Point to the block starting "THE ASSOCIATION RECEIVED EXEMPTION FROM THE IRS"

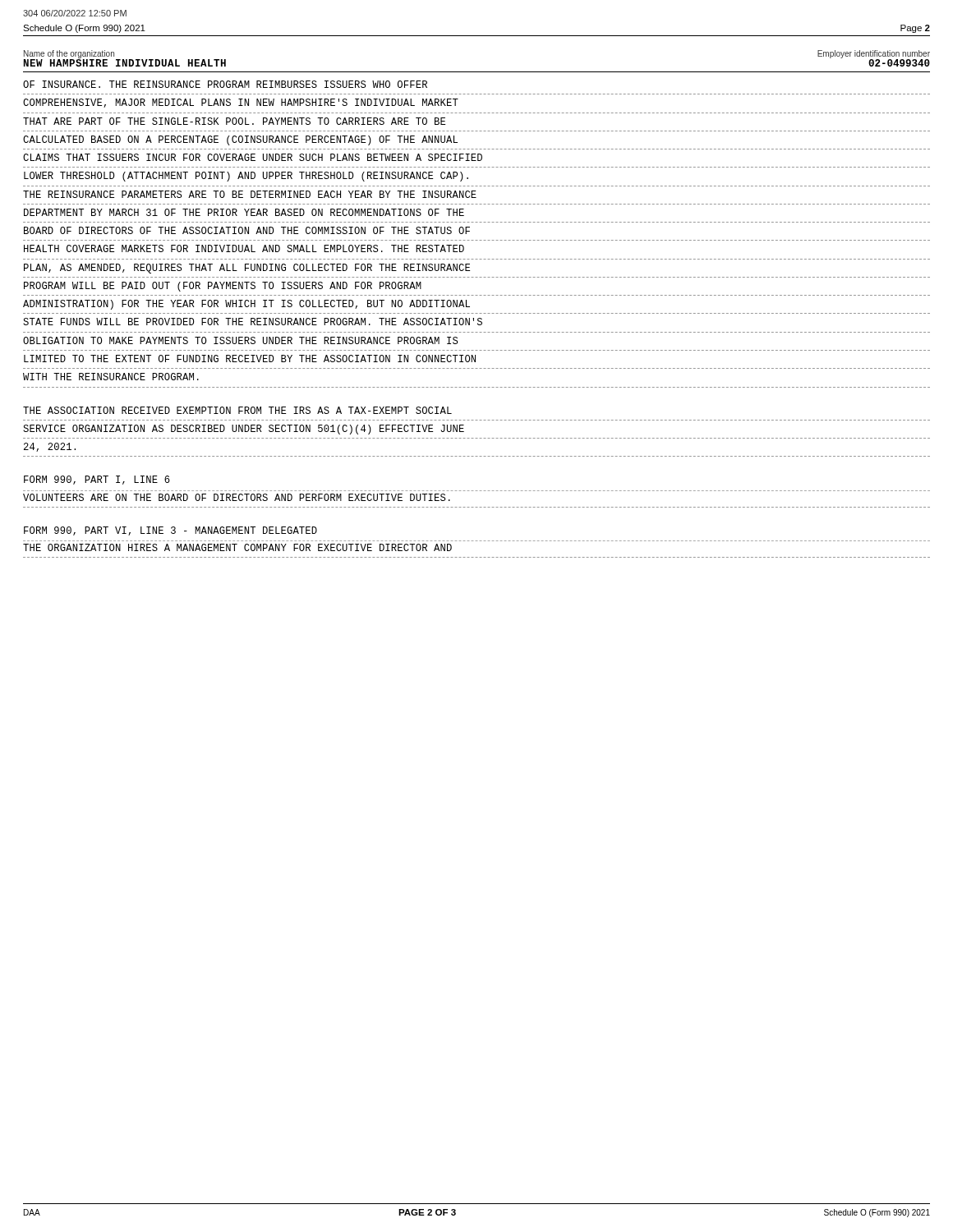pos(476,430)
